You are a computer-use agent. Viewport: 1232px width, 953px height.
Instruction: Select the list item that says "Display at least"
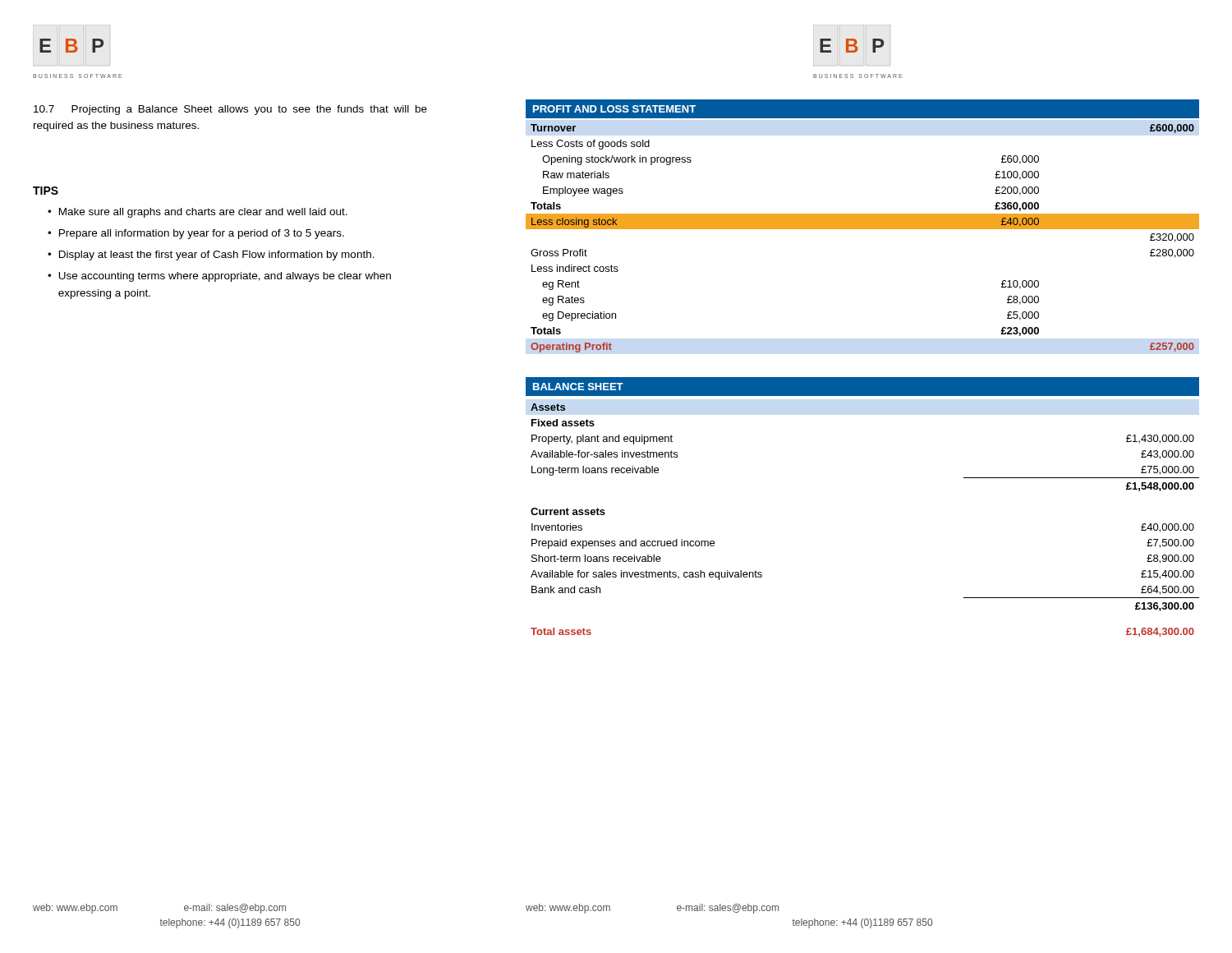pyautogui.click(x=217, y=254)
